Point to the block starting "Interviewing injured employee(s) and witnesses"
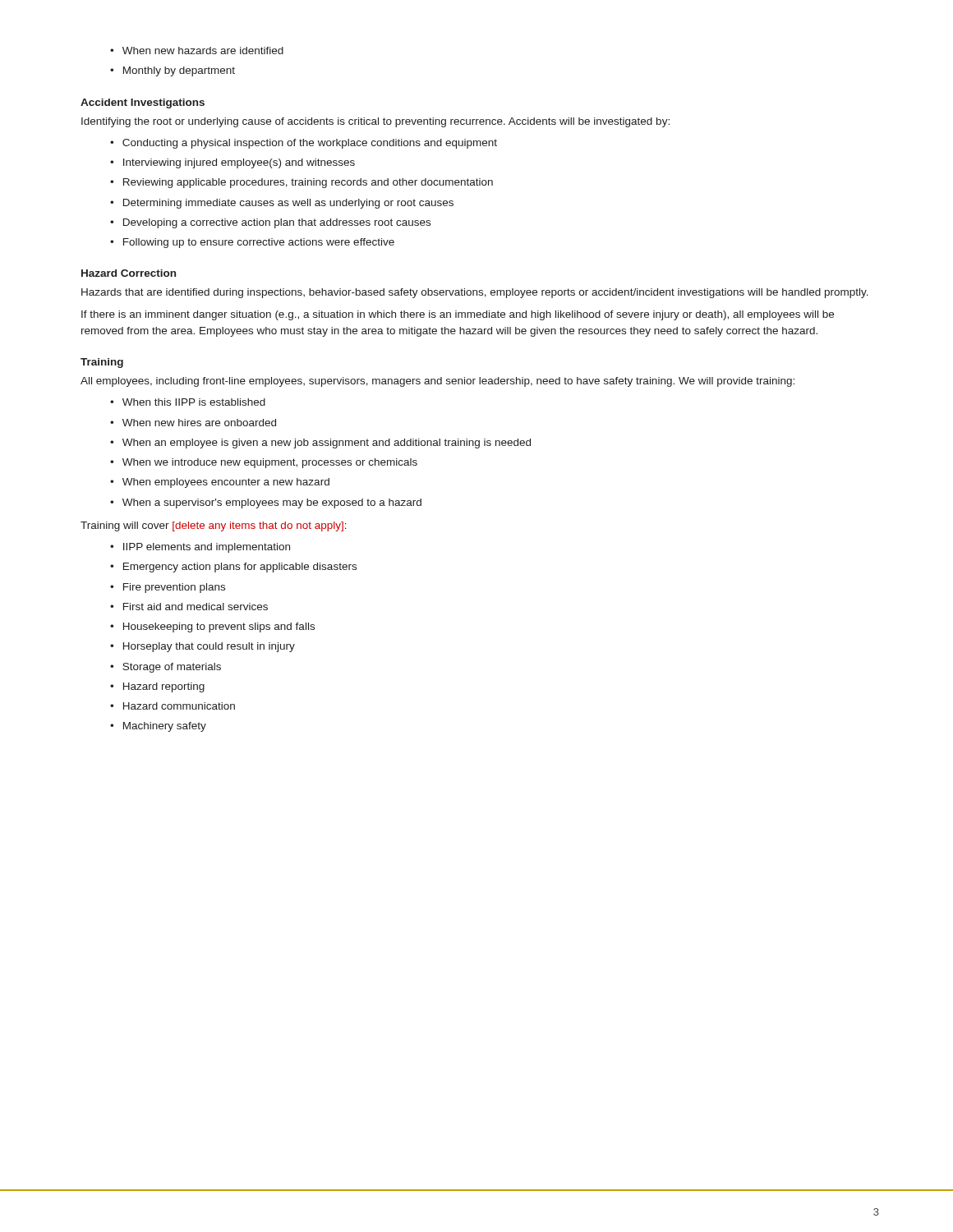The image size is (953, 1232). (232, 163)
